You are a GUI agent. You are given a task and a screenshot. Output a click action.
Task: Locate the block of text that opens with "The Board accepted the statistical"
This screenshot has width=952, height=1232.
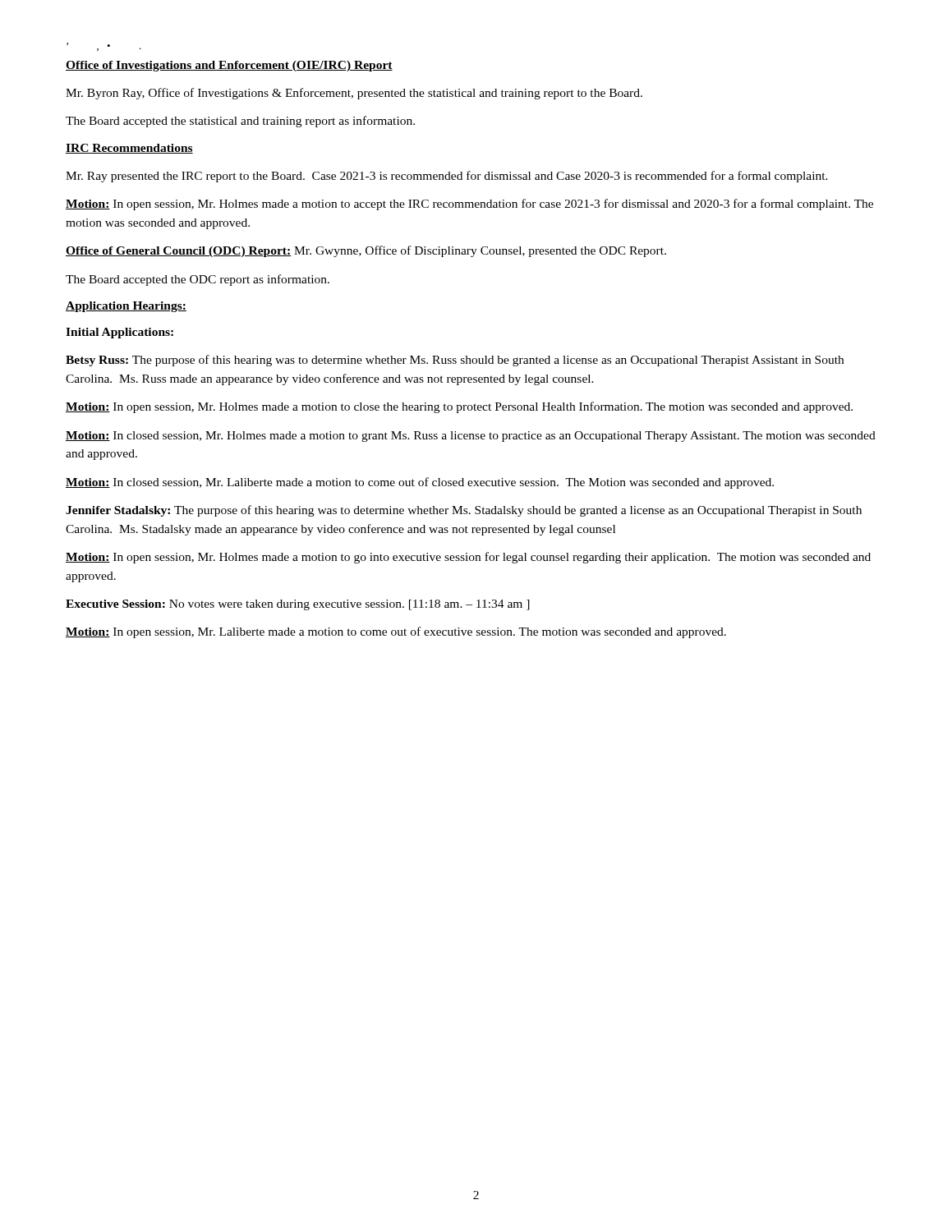(x=240, y=122)
